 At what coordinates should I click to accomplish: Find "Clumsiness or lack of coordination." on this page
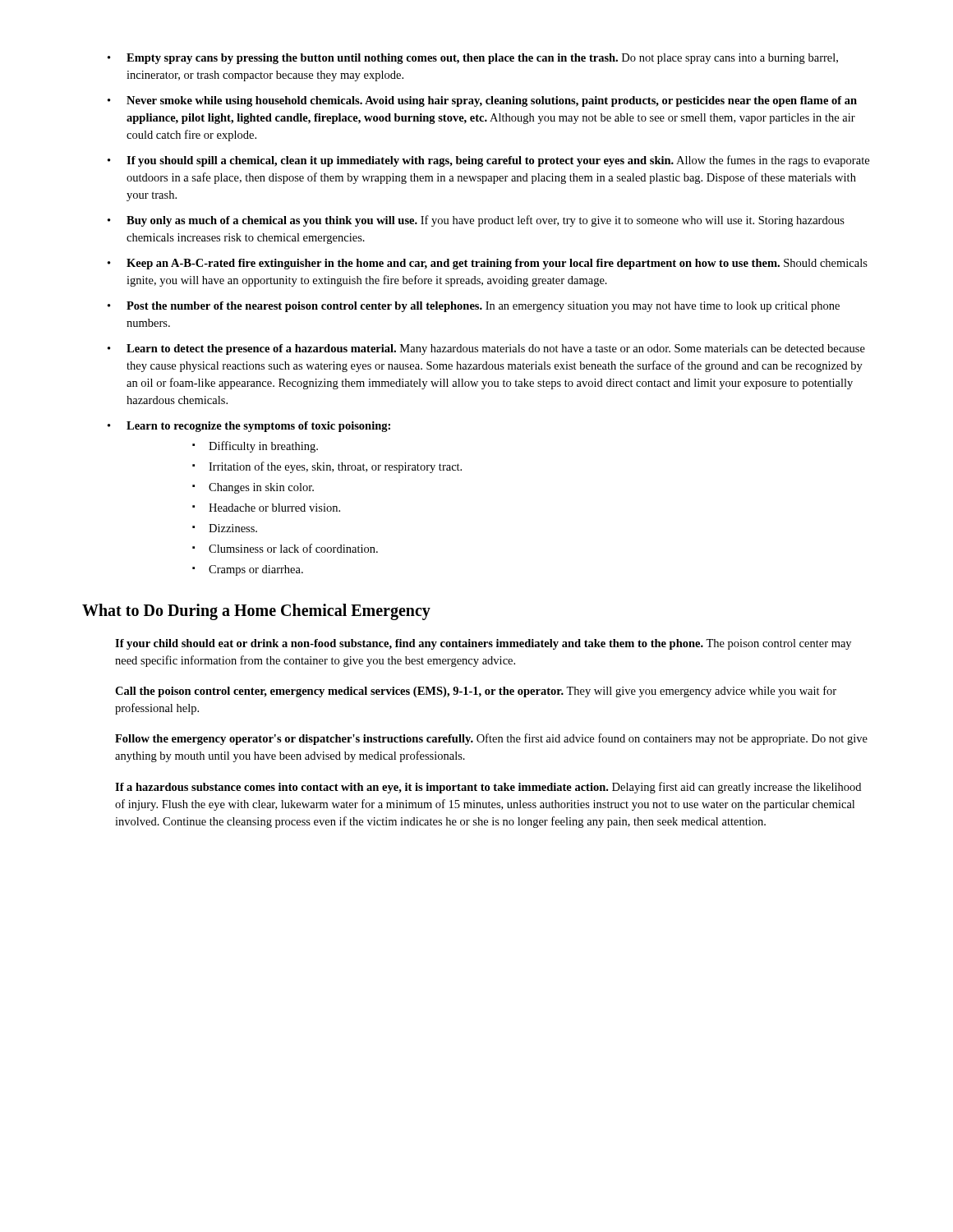point(294,549)
